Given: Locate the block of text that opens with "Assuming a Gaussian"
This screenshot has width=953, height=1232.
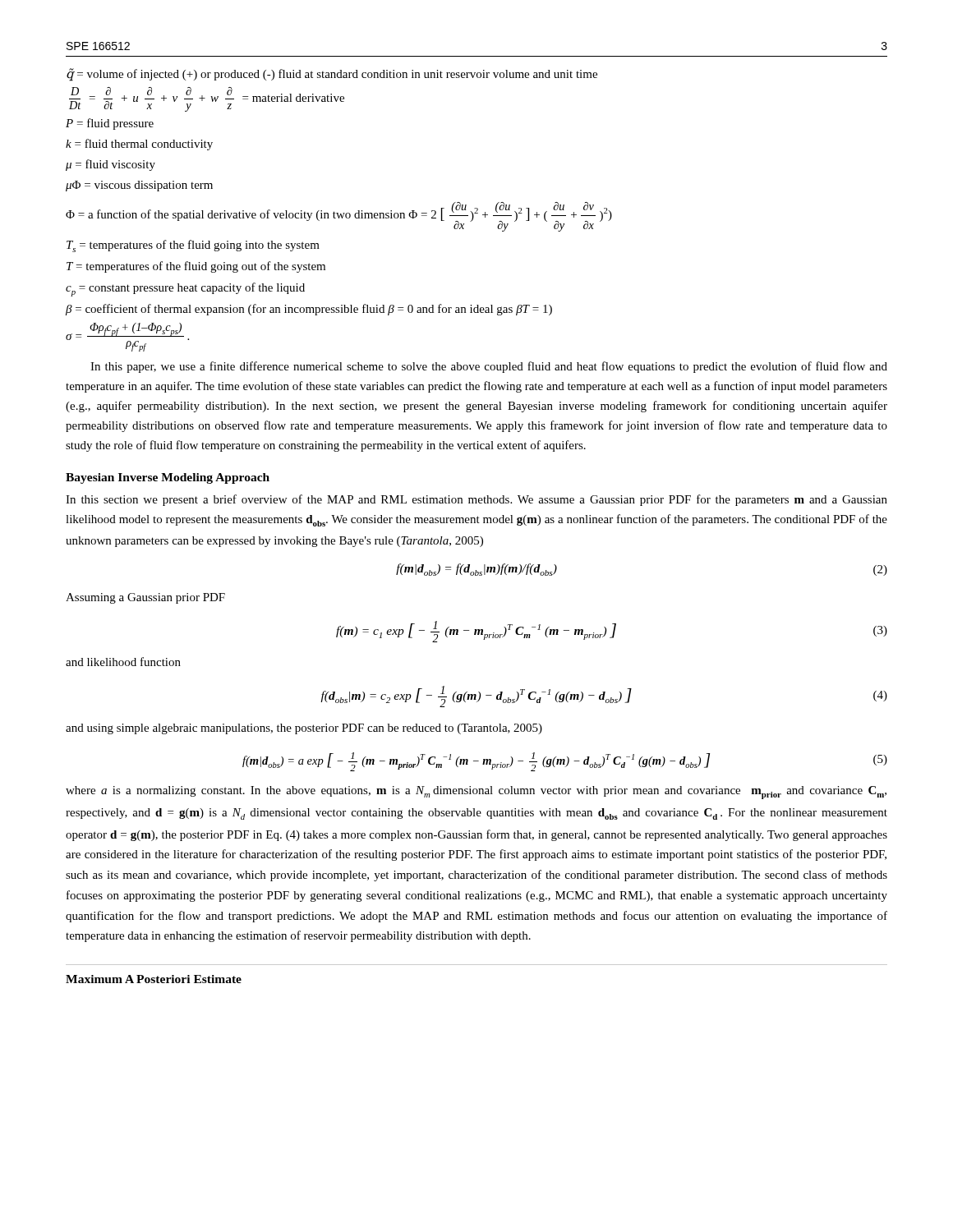Looking at the screenshot, I should [146, 597].
